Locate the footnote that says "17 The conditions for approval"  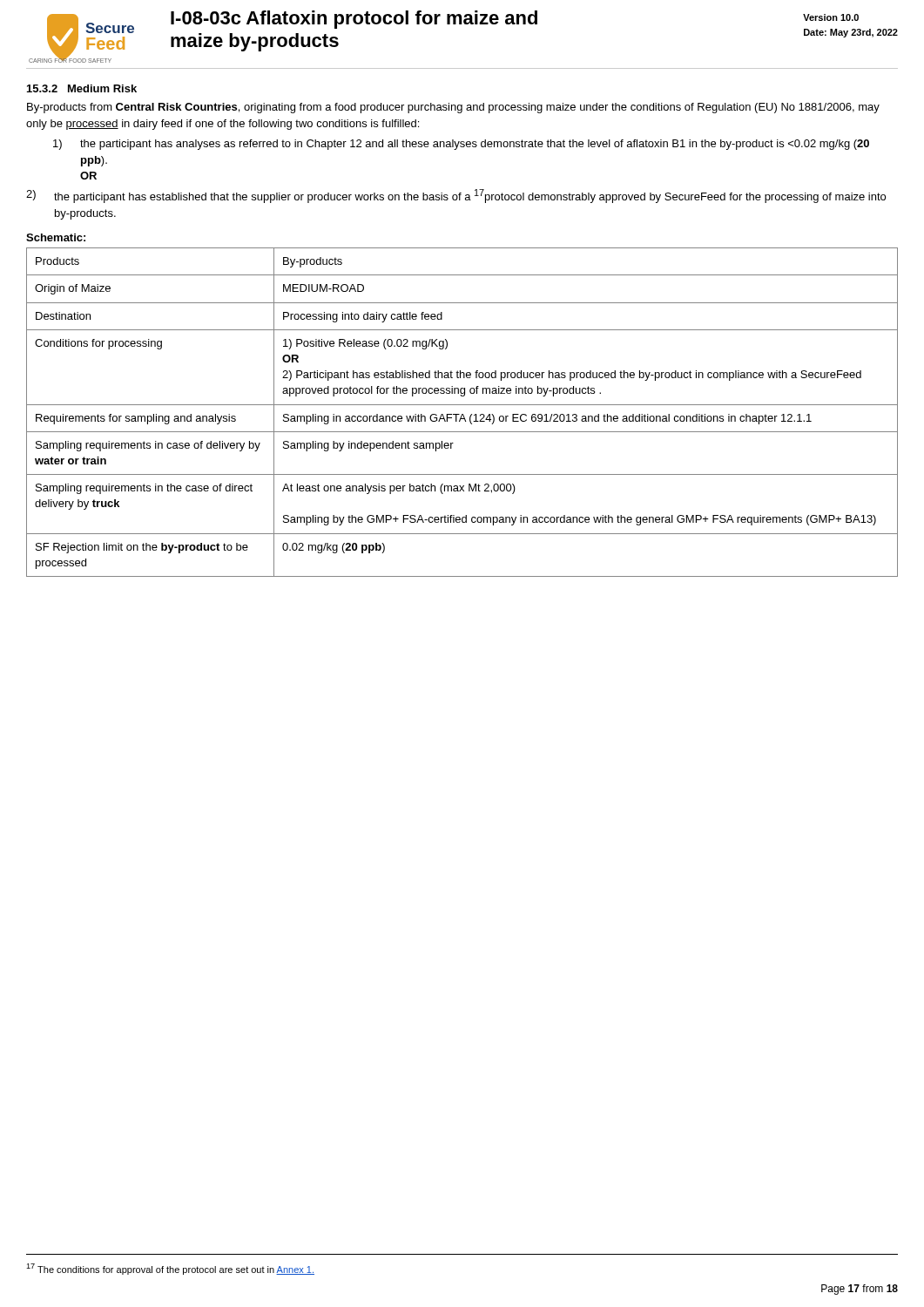click(x=170, y=1268)
